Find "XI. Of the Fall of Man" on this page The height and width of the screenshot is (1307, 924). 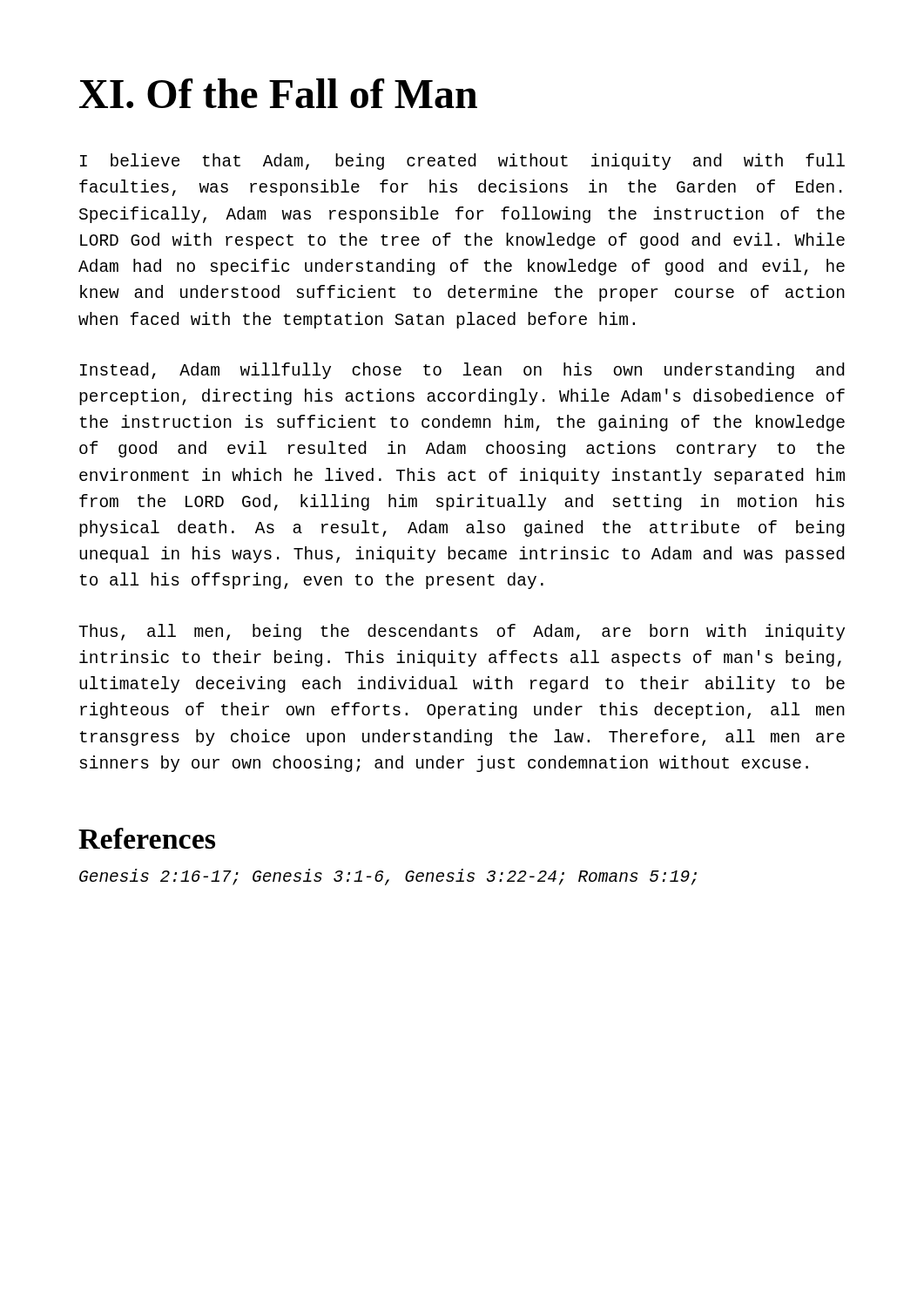coord(462,94)
